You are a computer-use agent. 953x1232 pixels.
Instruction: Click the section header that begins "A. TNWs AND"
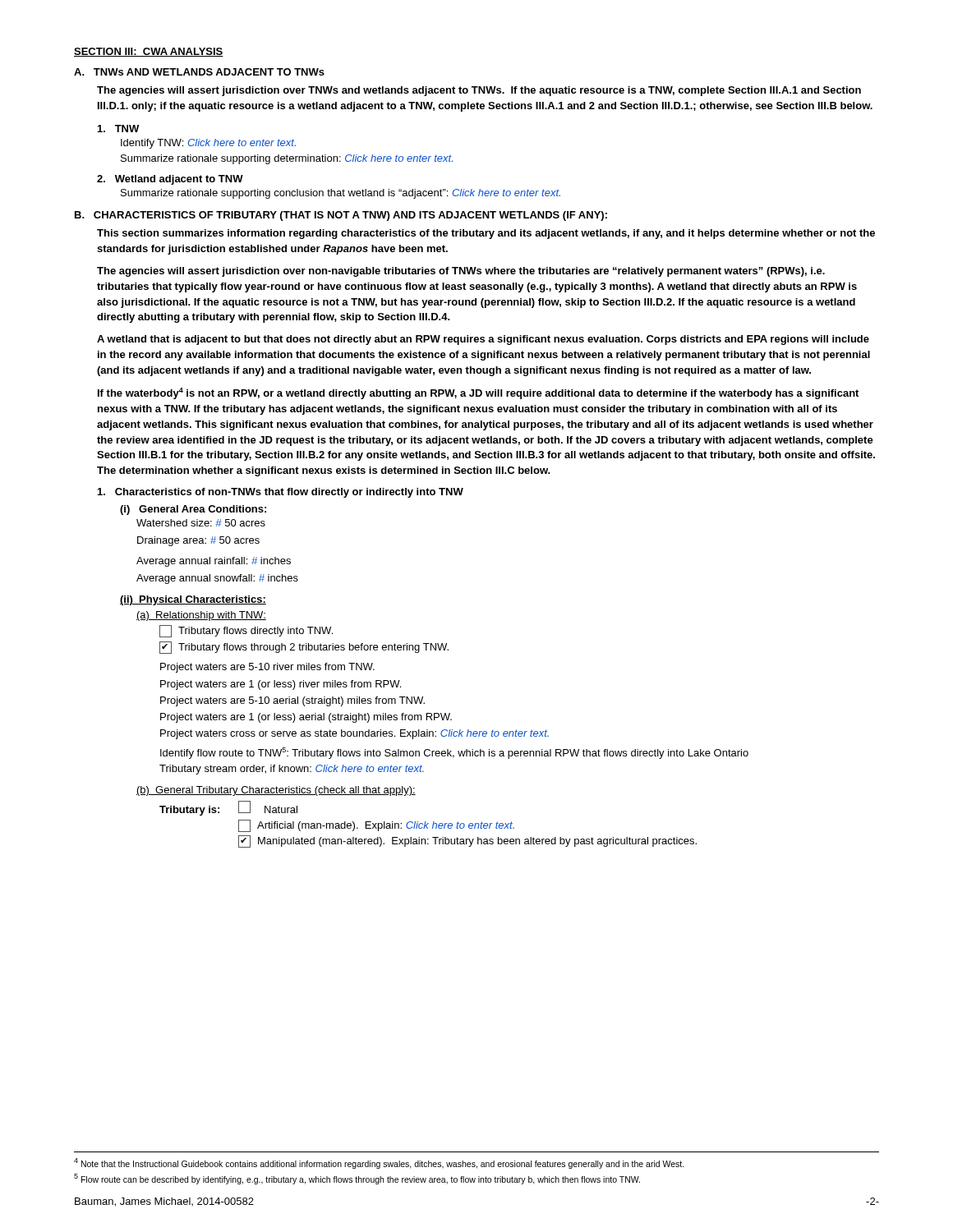point(199,72)
